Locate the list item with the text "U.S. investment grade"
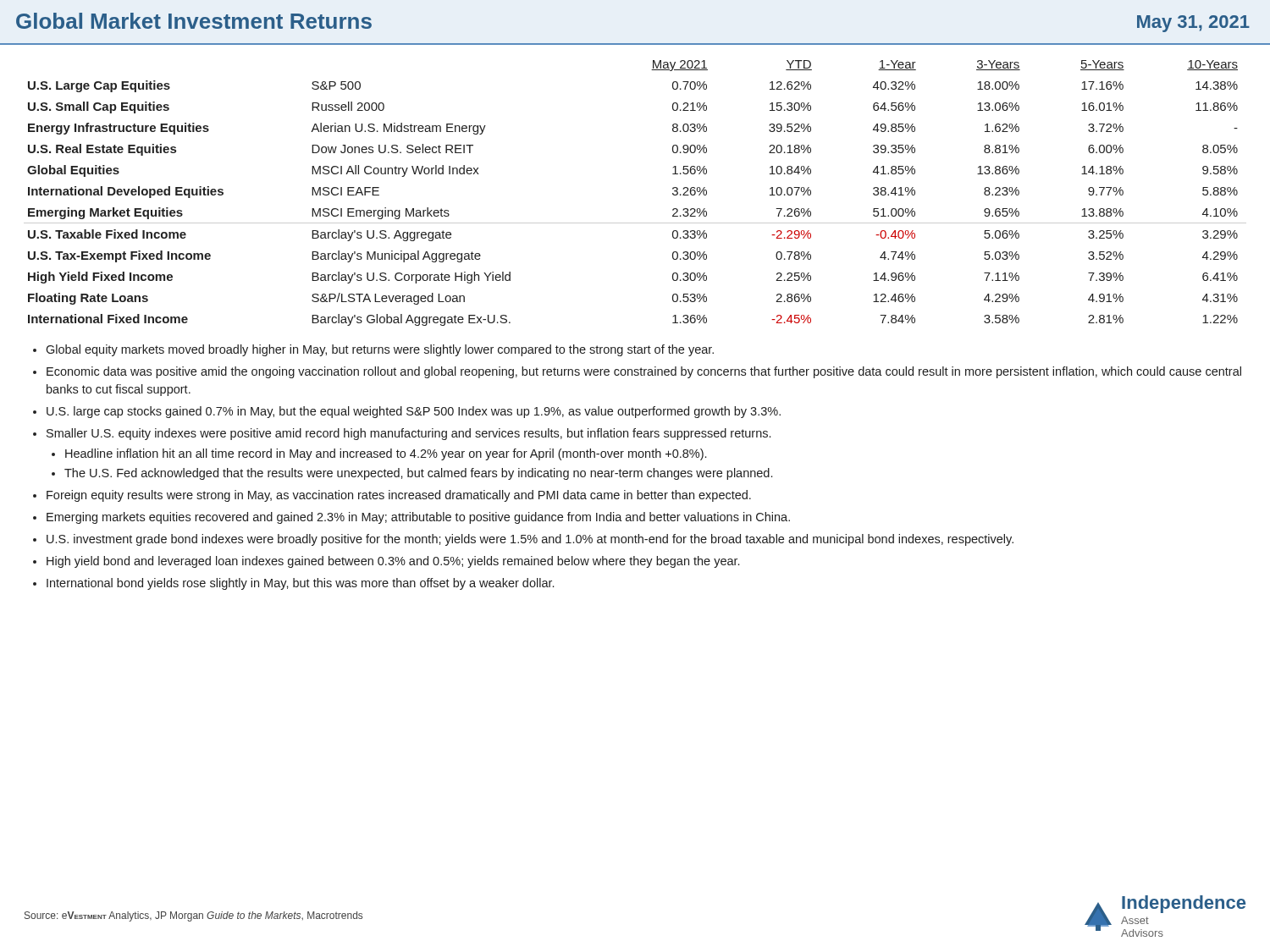 [530, 539]
